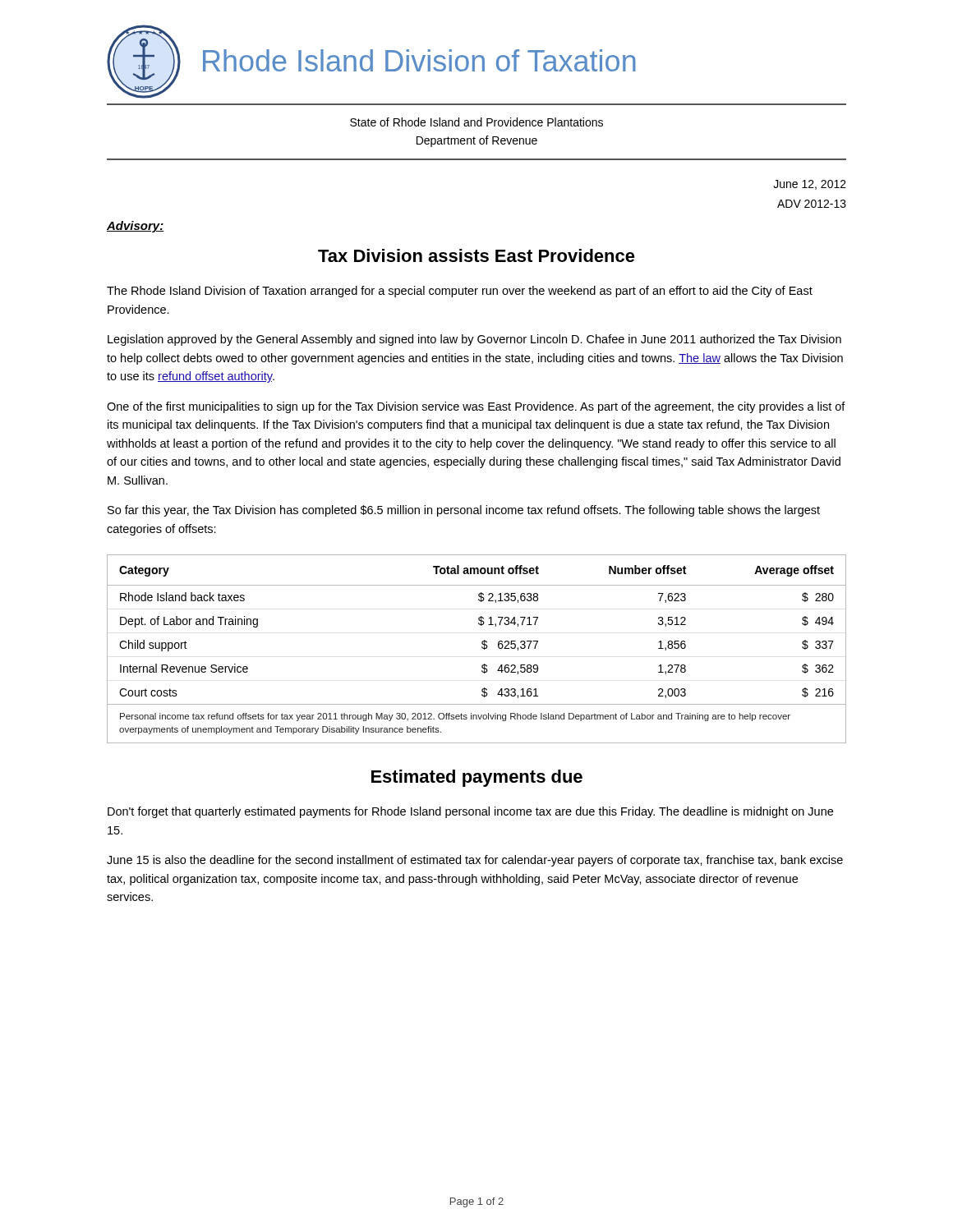Locate the text "Estimated payments due"
This screenshot has width=953, height=1232.
(476, 777)
